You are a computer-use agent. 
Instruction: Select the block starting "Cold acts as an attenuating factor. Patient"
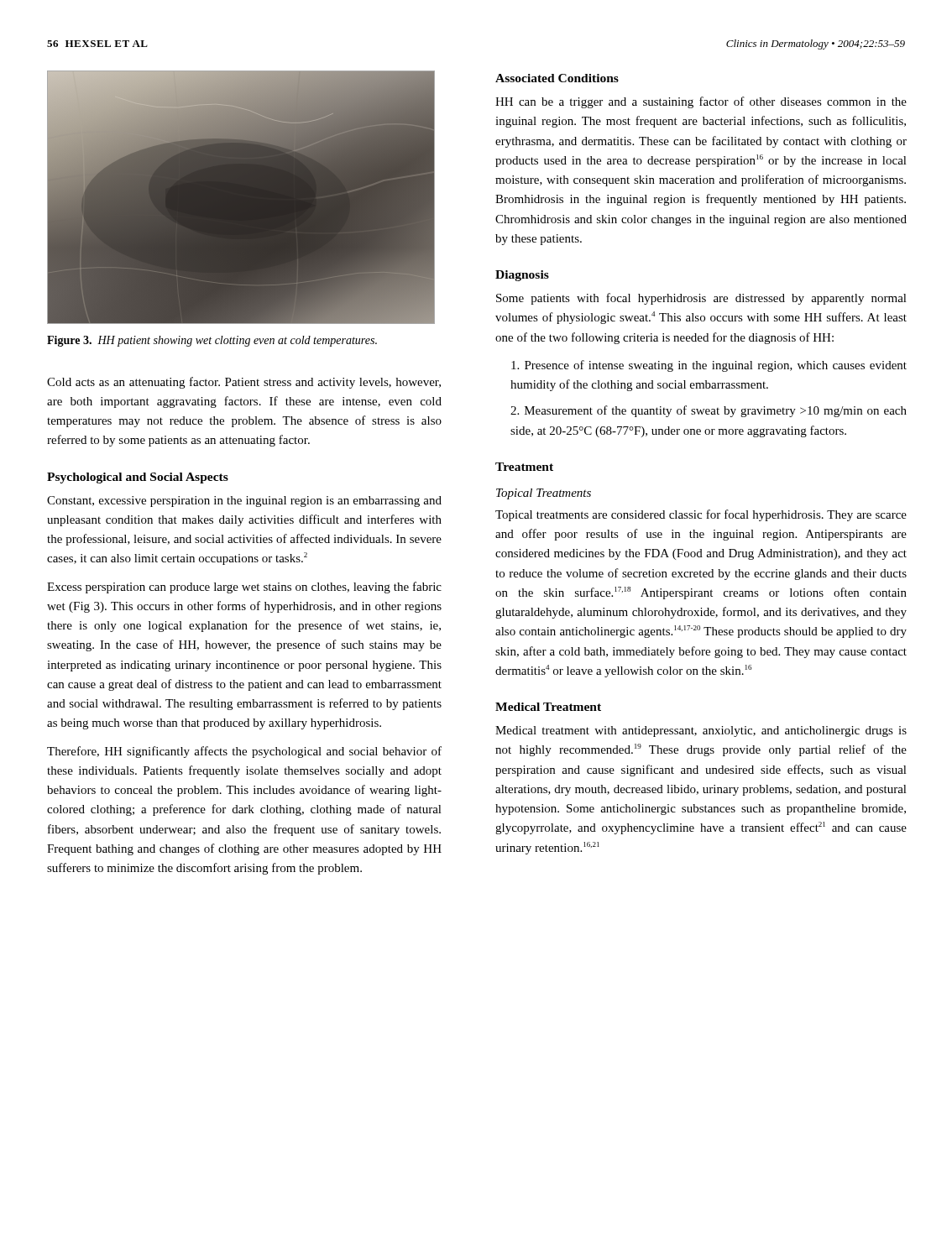point(244,411)
